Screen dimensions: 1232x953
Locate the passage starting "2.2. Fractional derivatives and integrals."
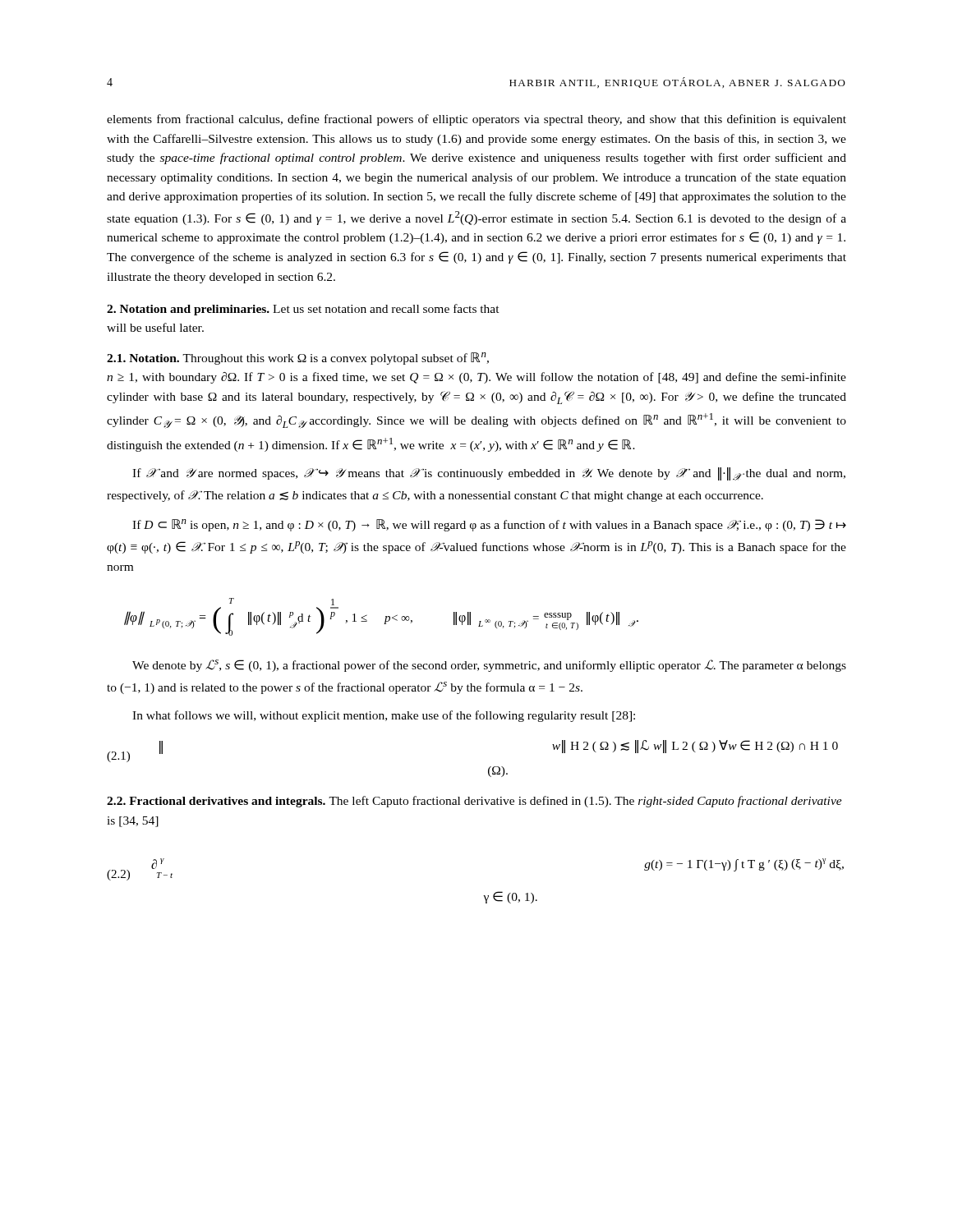(218, 801)
